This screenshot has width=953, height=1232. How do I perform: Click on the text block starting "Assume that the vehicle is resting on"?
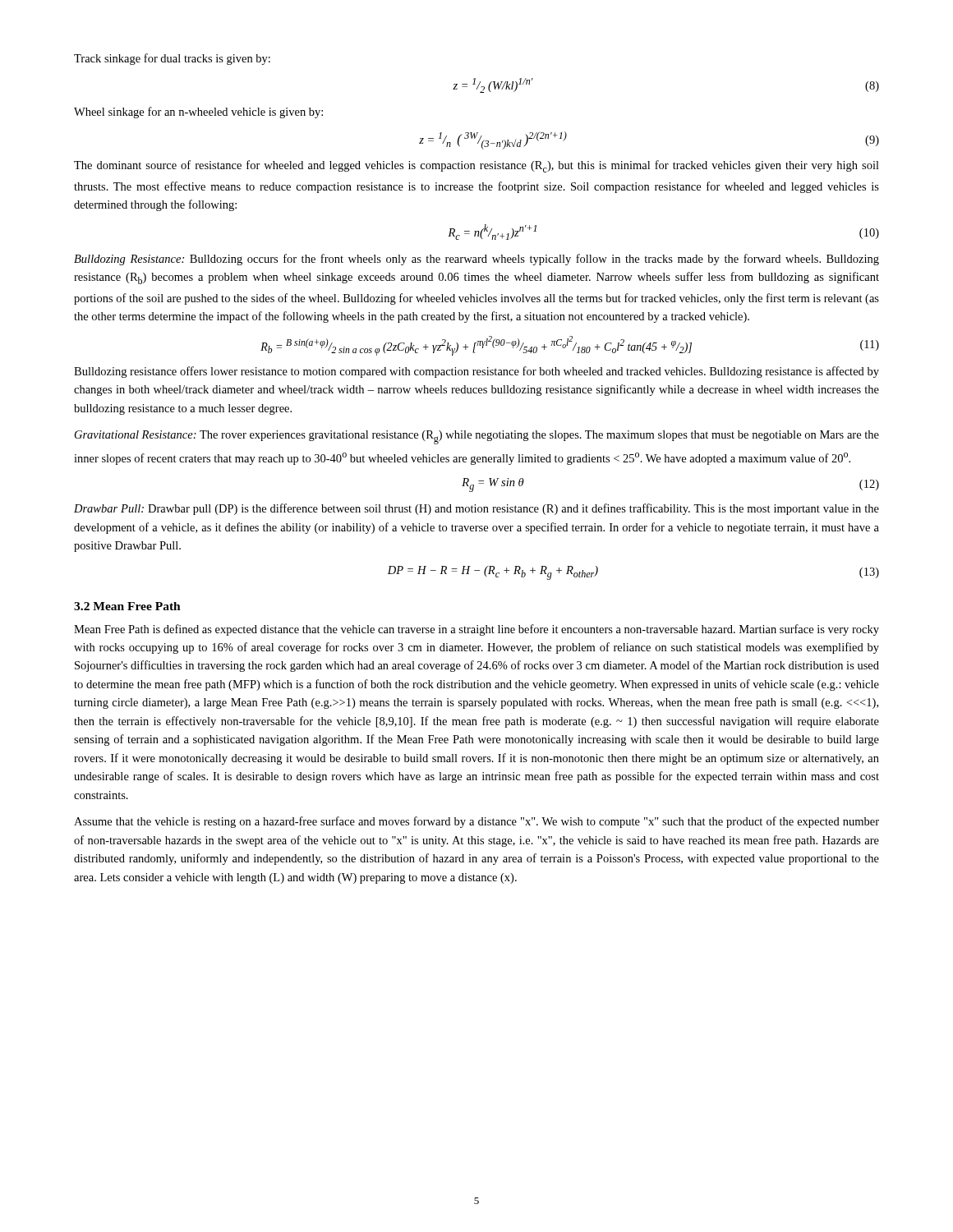pos(476,849)
